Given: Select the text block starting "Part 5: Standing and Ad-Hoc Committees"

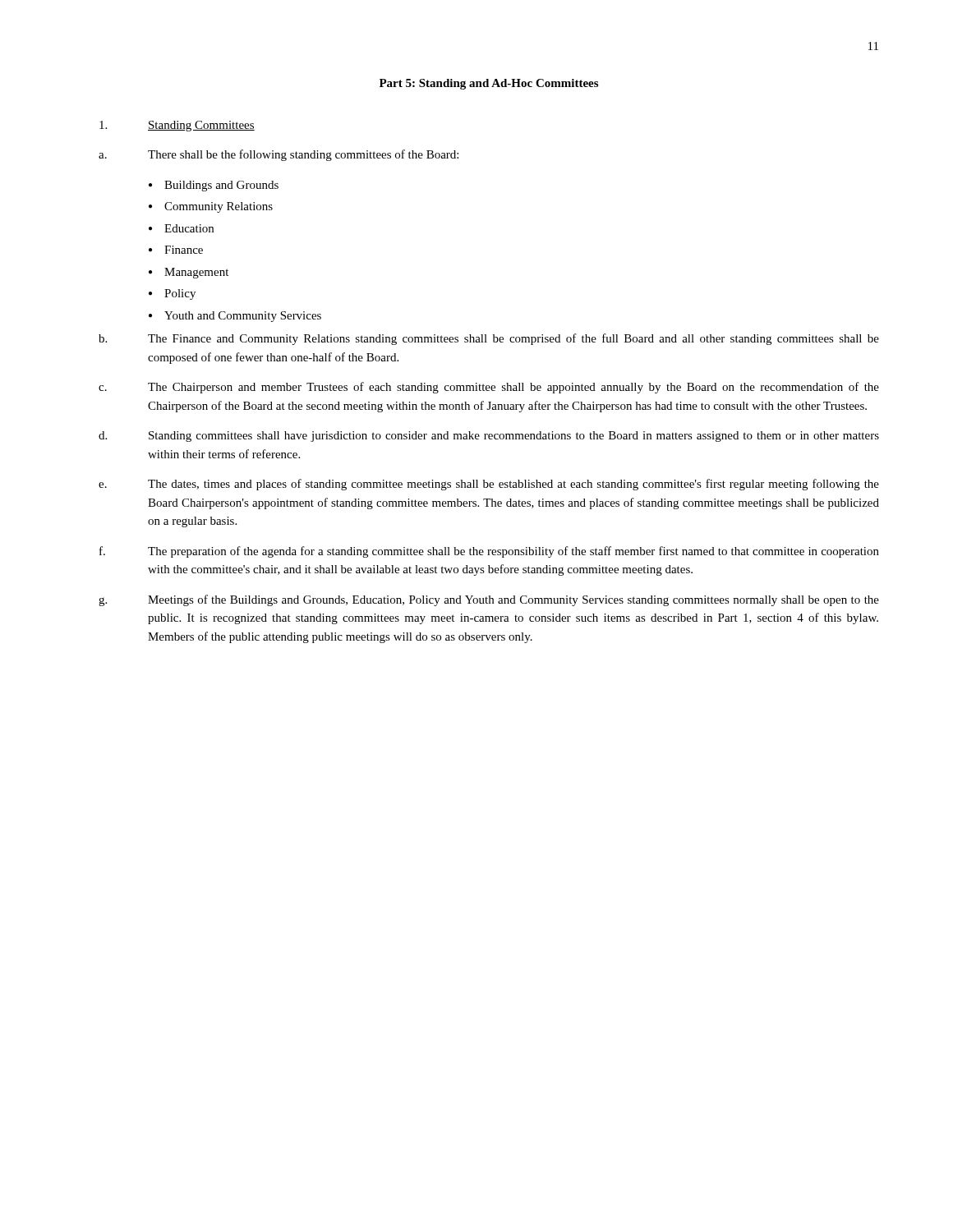Looking at the screenshot, I should (x=489, y=83).
